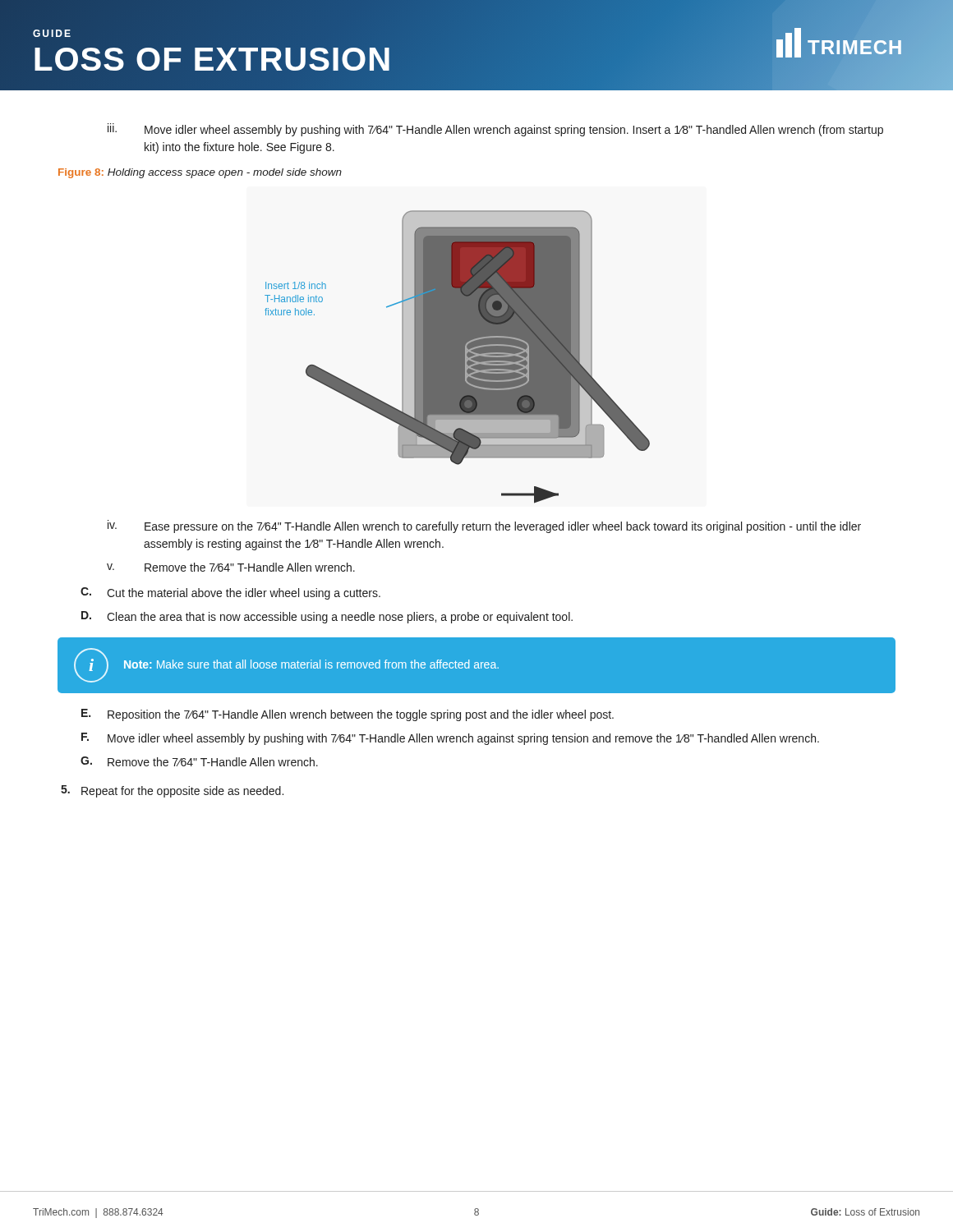Where is the caption that starts "Figure 8: Holding"?
This screenshot has height=1232, width=953.
click(x=200, y=172)
